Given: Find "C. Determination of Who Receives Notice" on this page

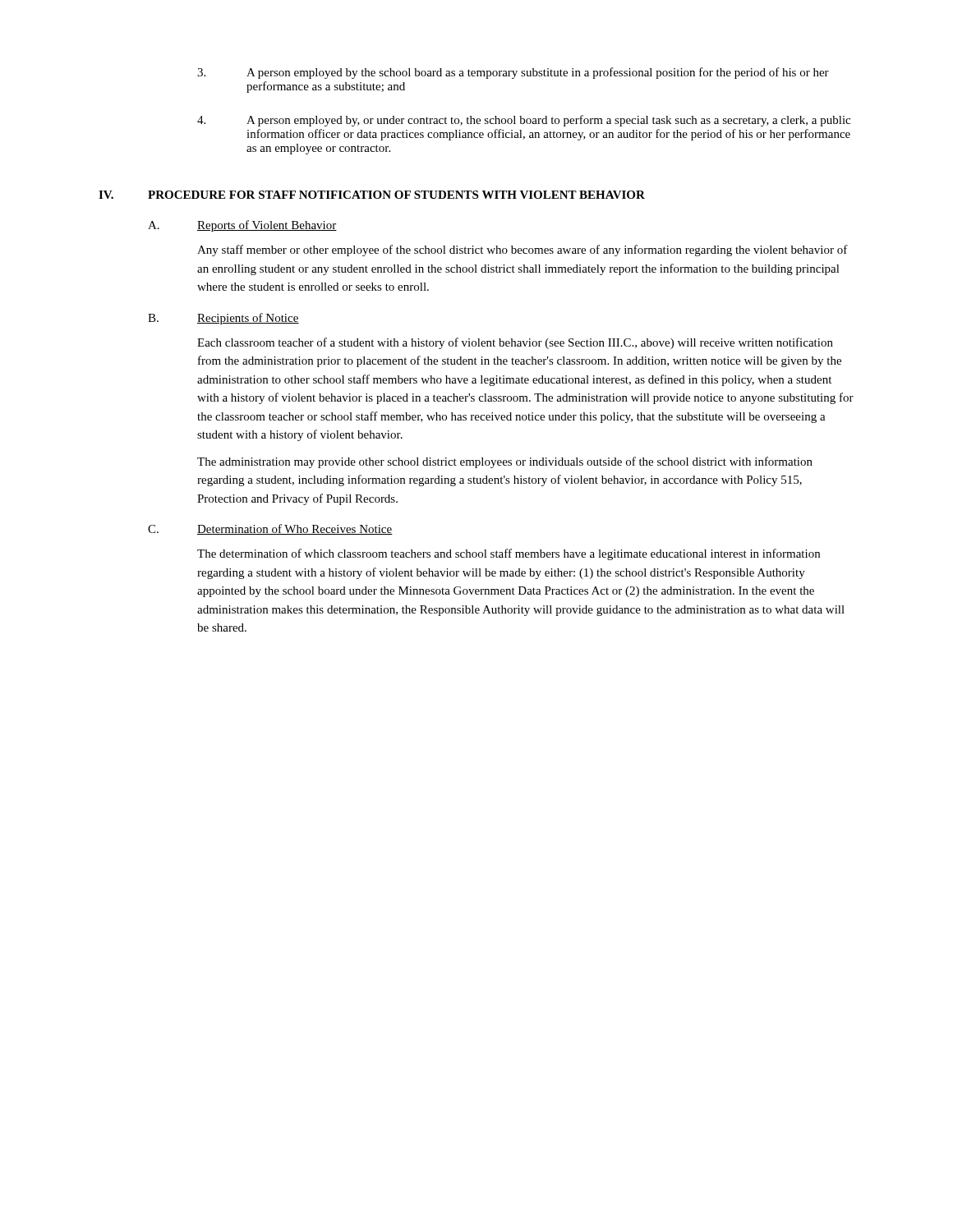Looking at the screenshot, I should (x=245, y=529).
